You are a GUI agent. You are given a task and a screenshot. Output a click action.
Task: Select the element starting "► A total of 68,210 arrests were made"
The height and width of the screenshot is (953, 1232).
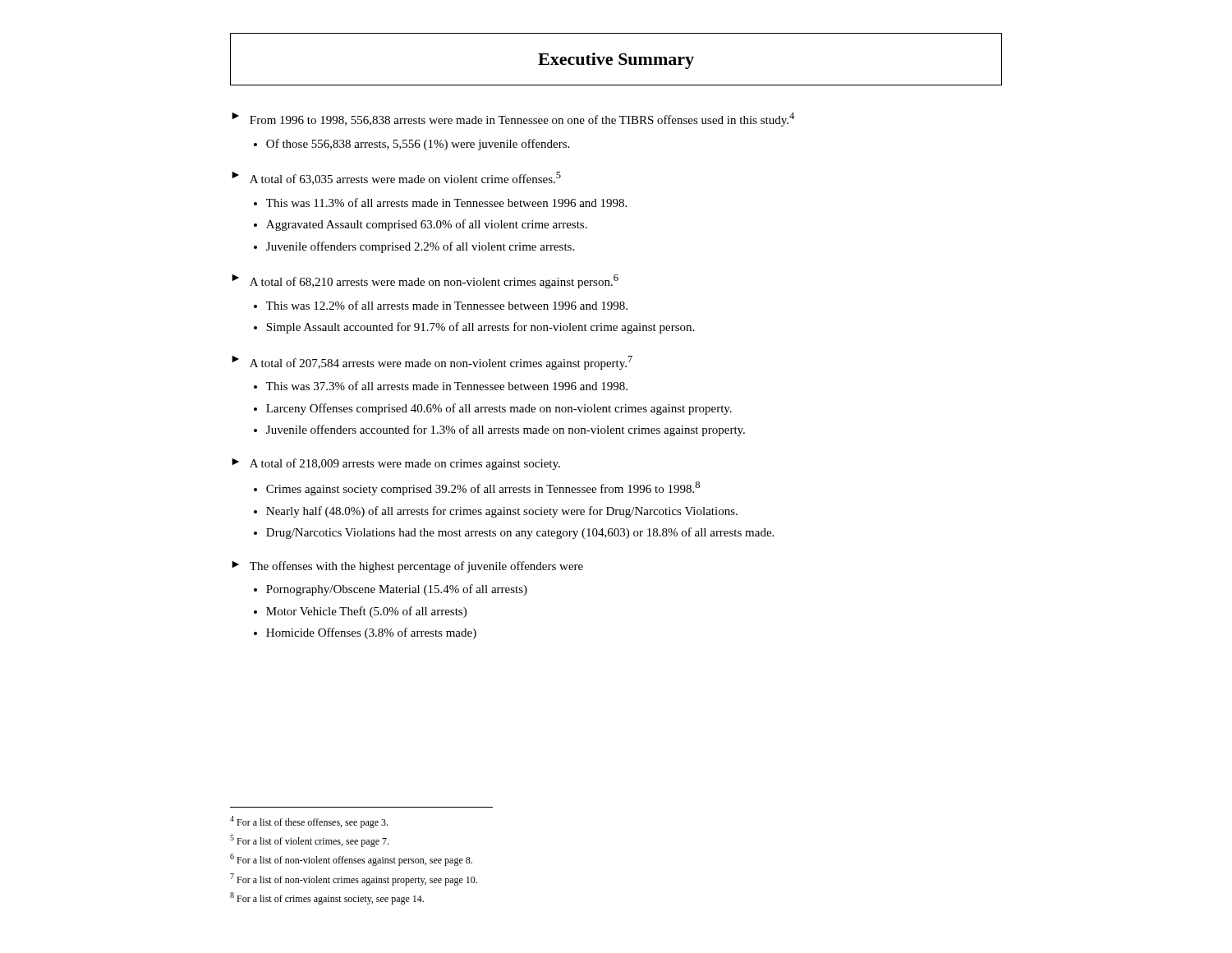(616, 305)
